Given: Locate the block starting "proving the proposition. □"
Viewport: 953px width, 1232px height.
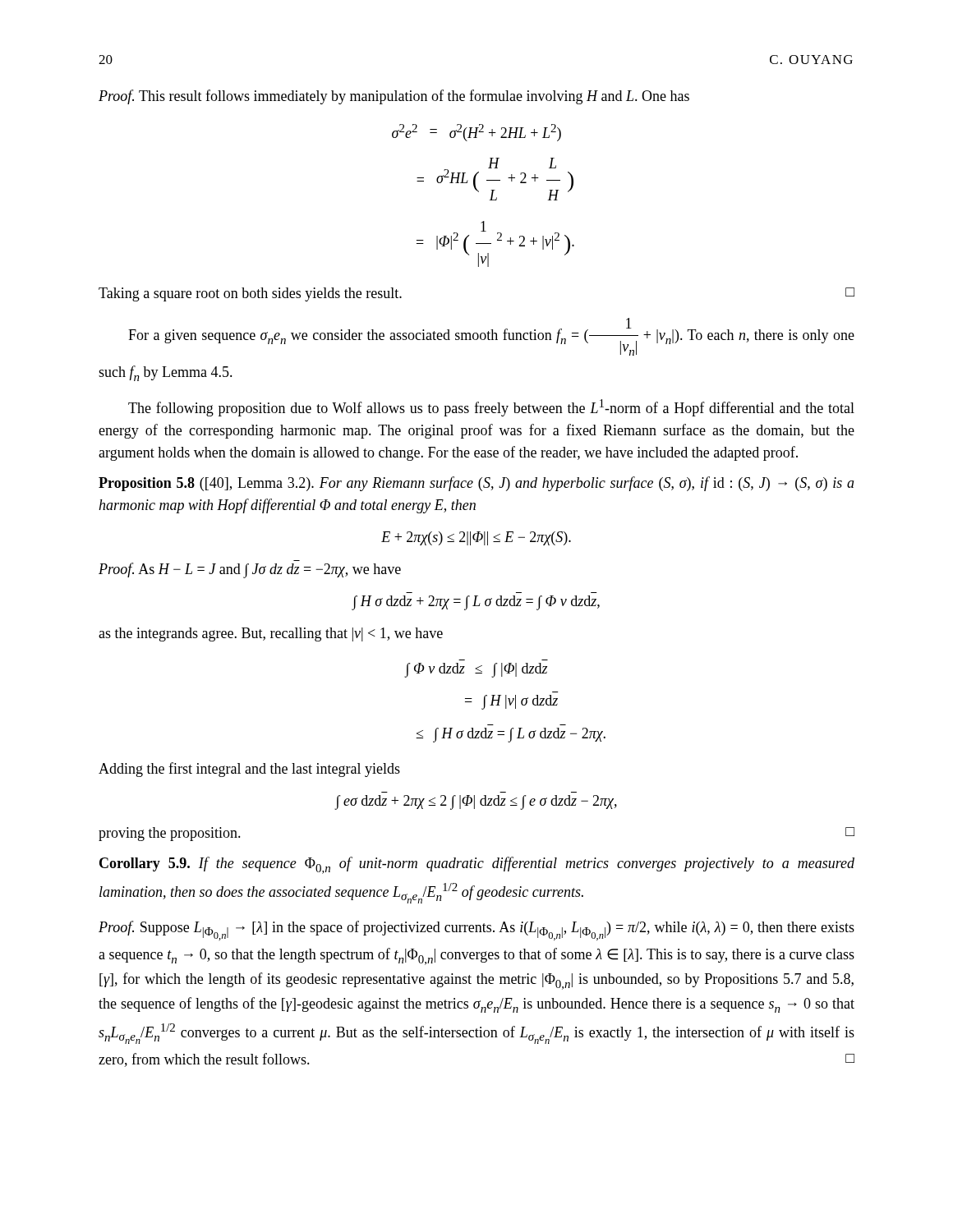Looking at the screenshot, I should point(163,834).
